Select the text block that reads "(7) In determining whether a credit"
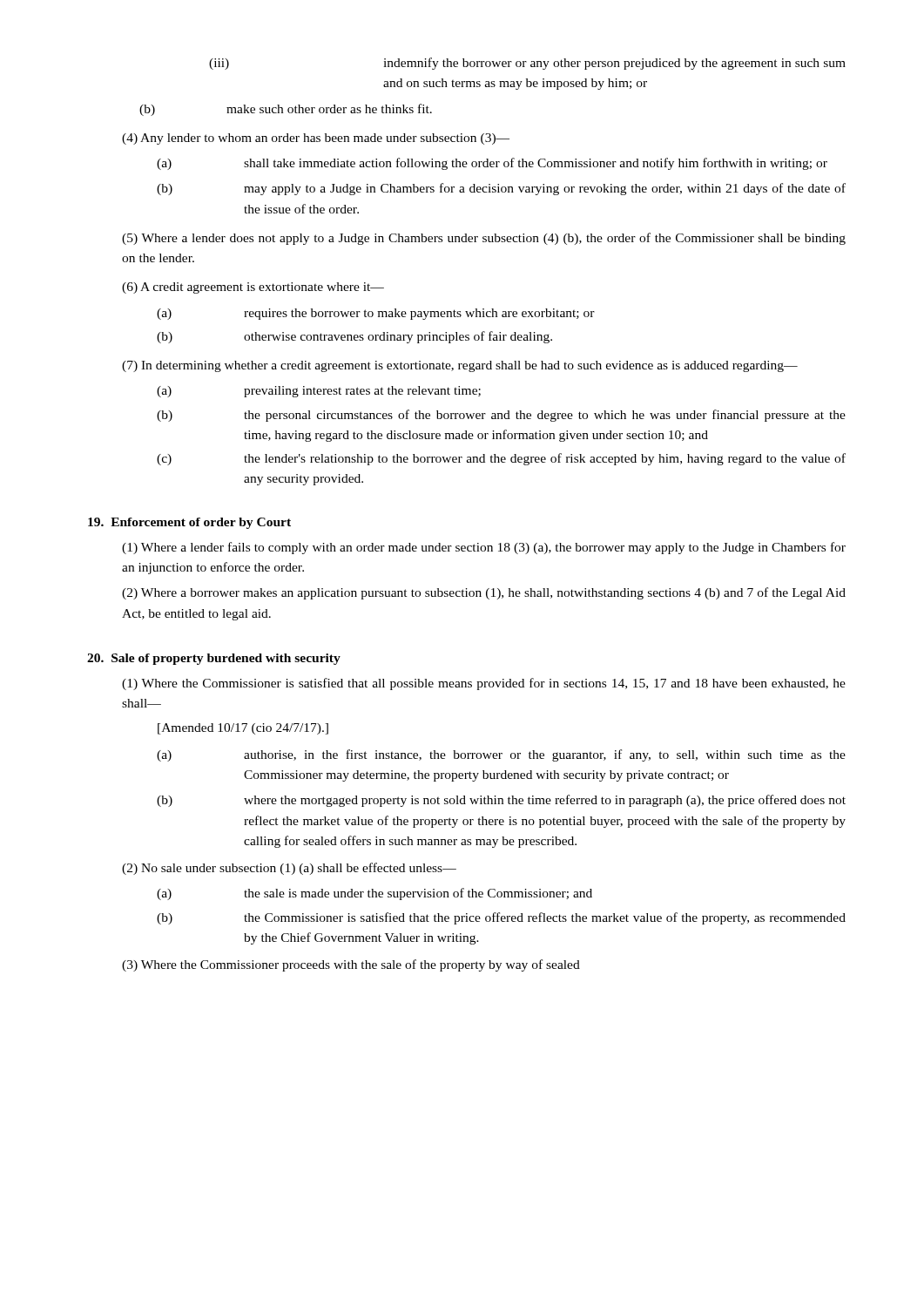Image resolution: width=924 pixels, height=1307 pixels. [x=460, y=365]
